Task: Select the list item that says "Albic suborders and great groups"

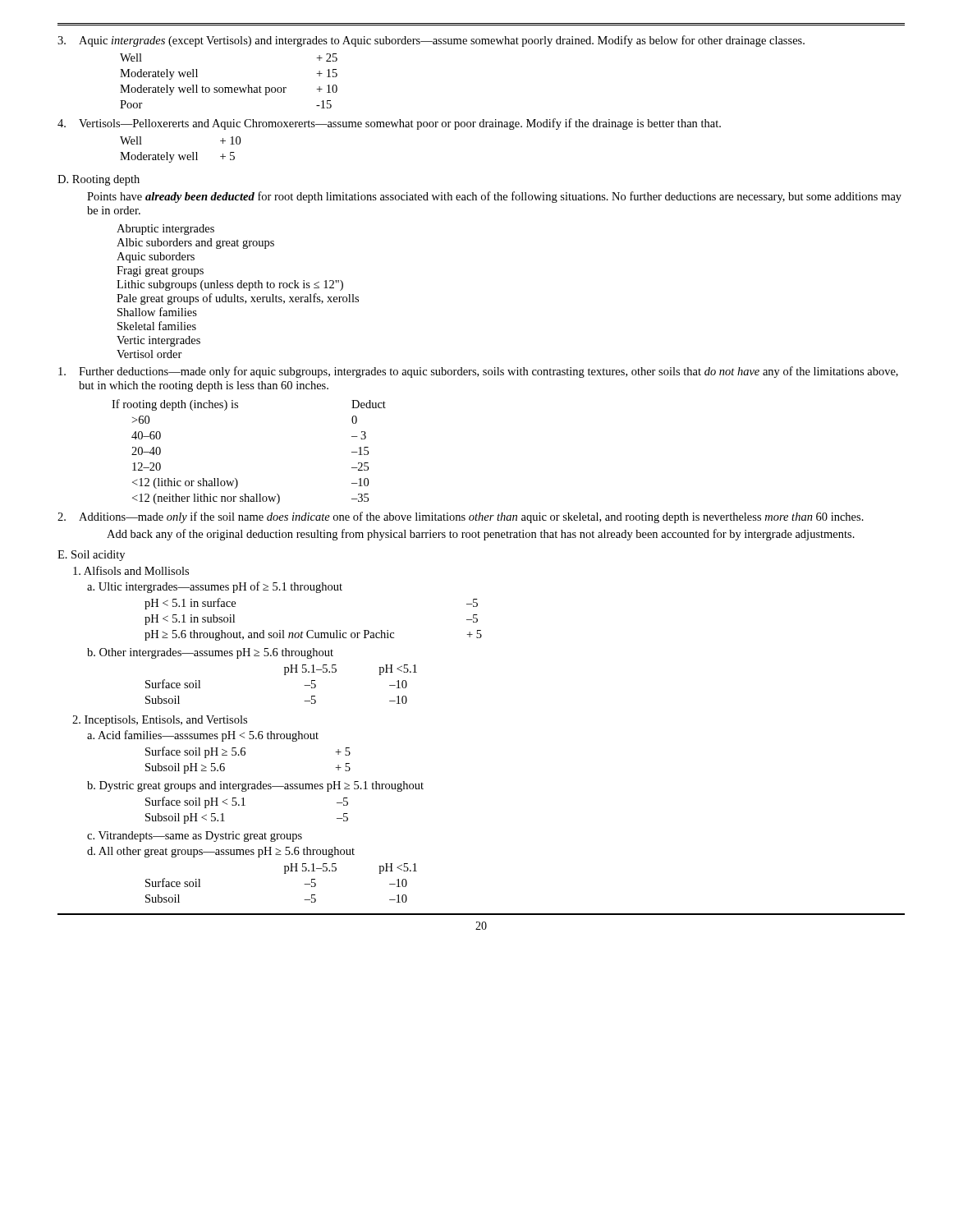Action: (x=196, y=242)
